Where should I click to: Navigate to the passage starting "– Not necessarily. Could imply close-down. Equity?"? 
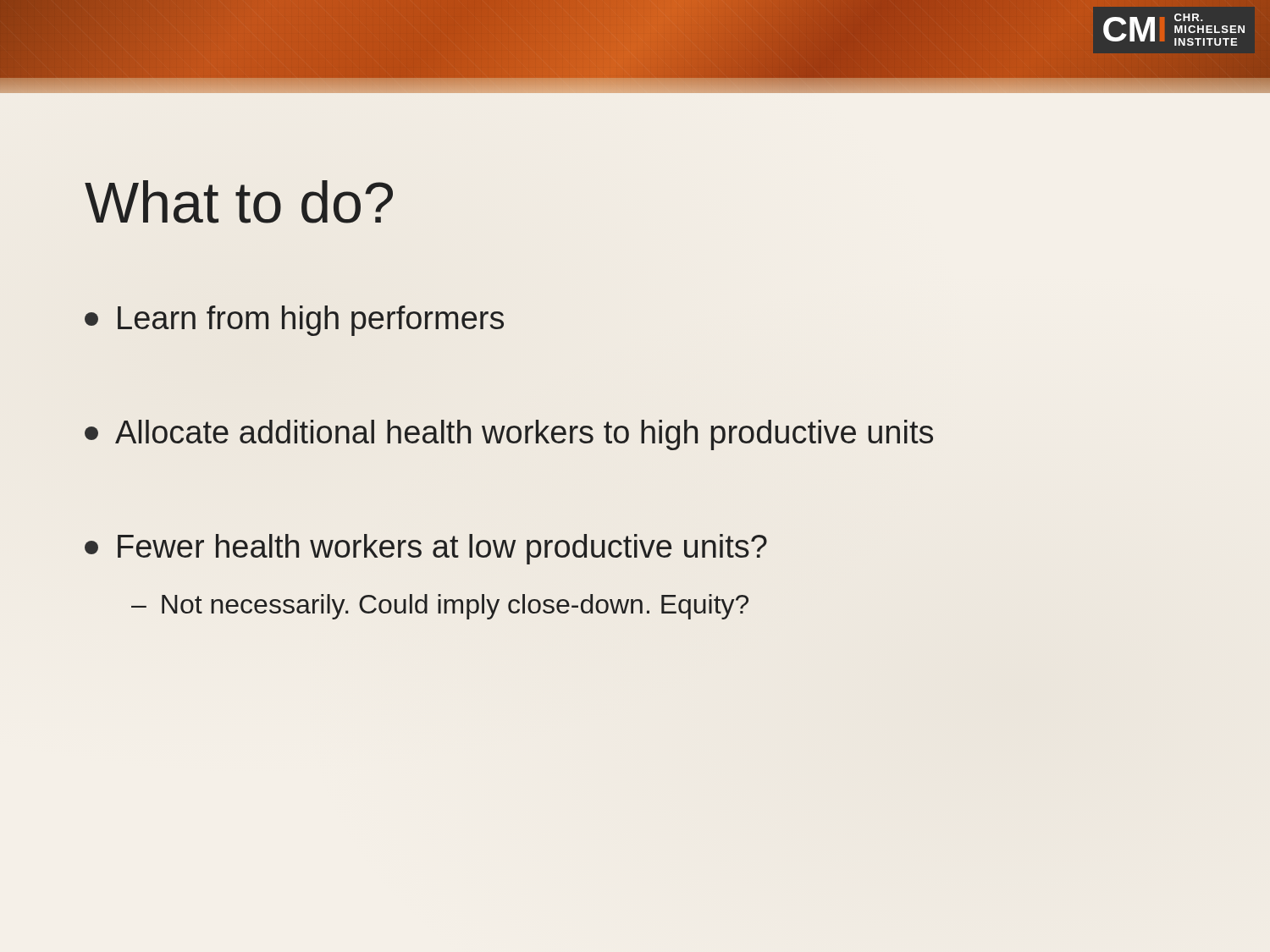coord(440,605)
